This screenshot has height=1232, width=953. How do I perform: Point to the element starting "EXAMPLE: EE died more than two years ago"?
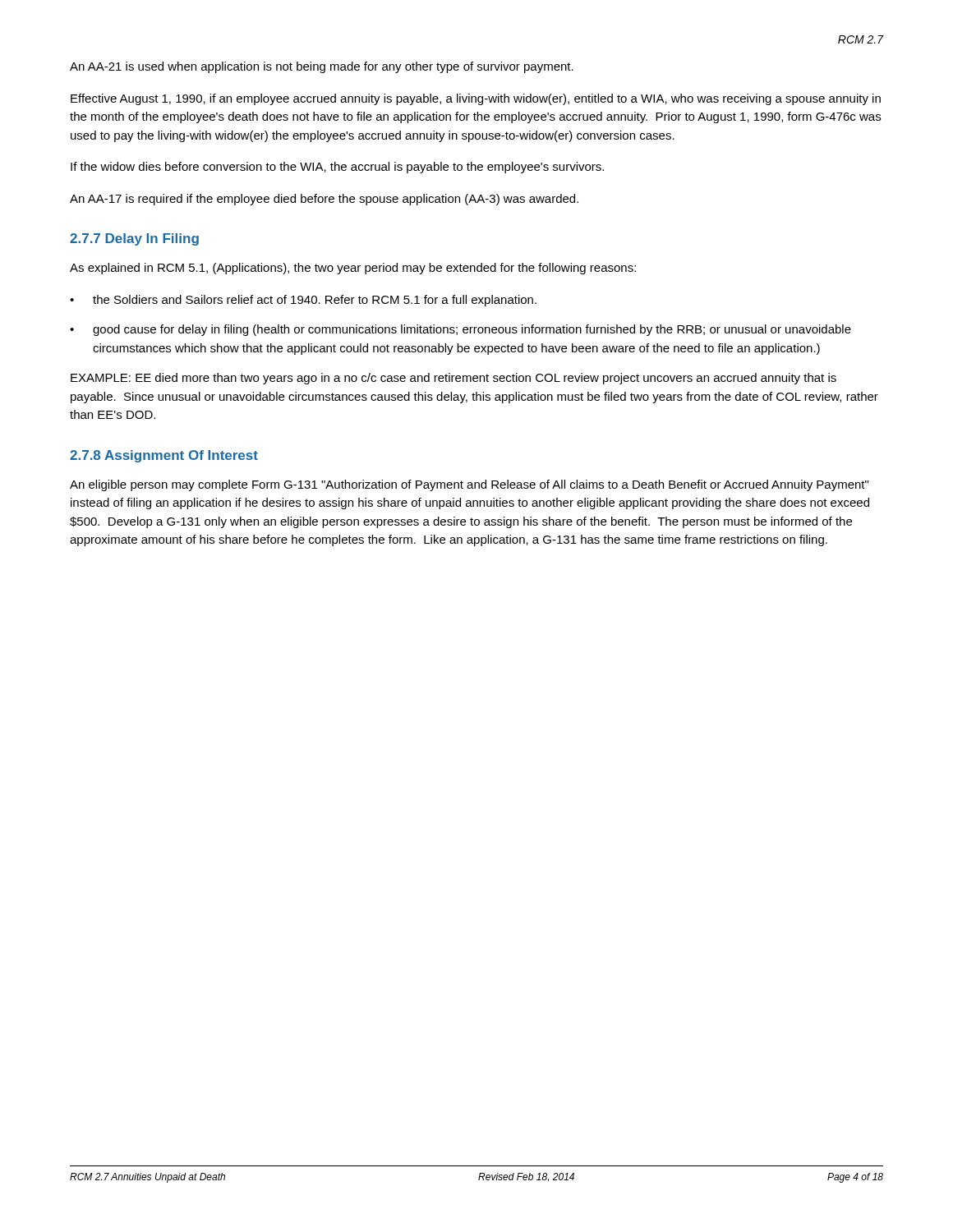pos(474,396)
